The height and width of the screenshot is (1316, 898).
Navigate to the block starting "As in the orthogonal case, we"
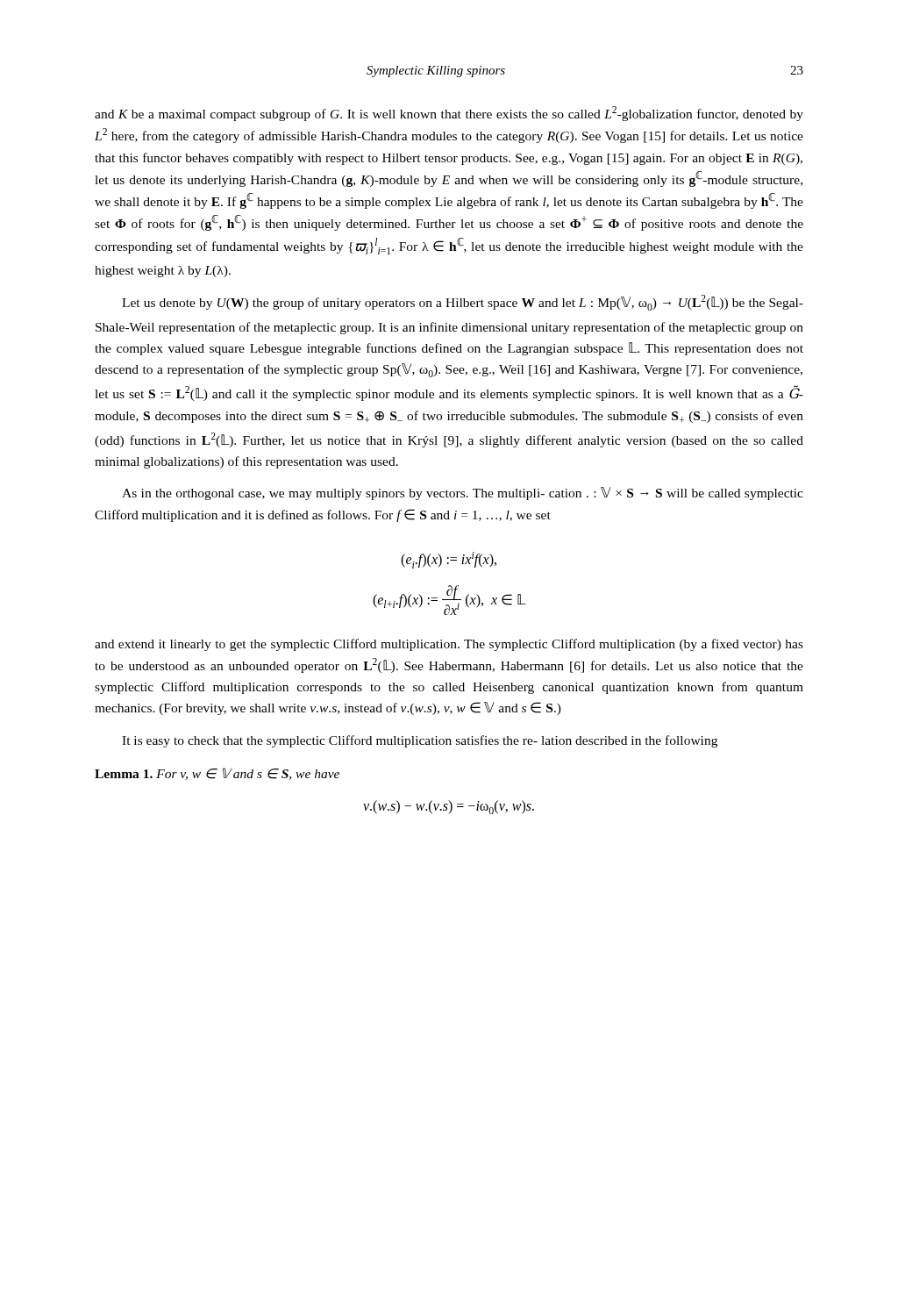coord(449,504)
